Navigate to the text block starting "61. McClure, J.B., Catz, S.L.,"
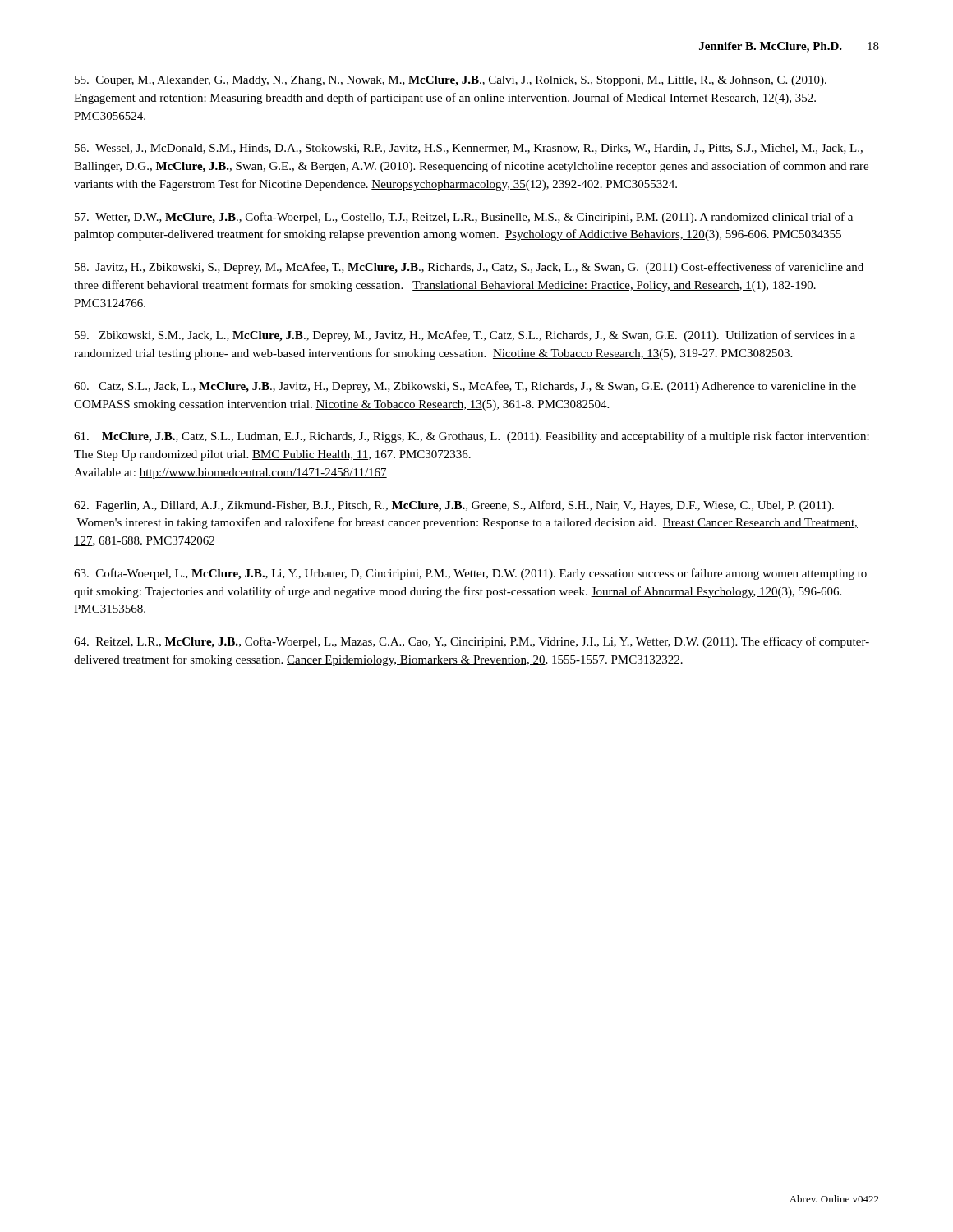The image size is (953, 1232). click(472, 454)
